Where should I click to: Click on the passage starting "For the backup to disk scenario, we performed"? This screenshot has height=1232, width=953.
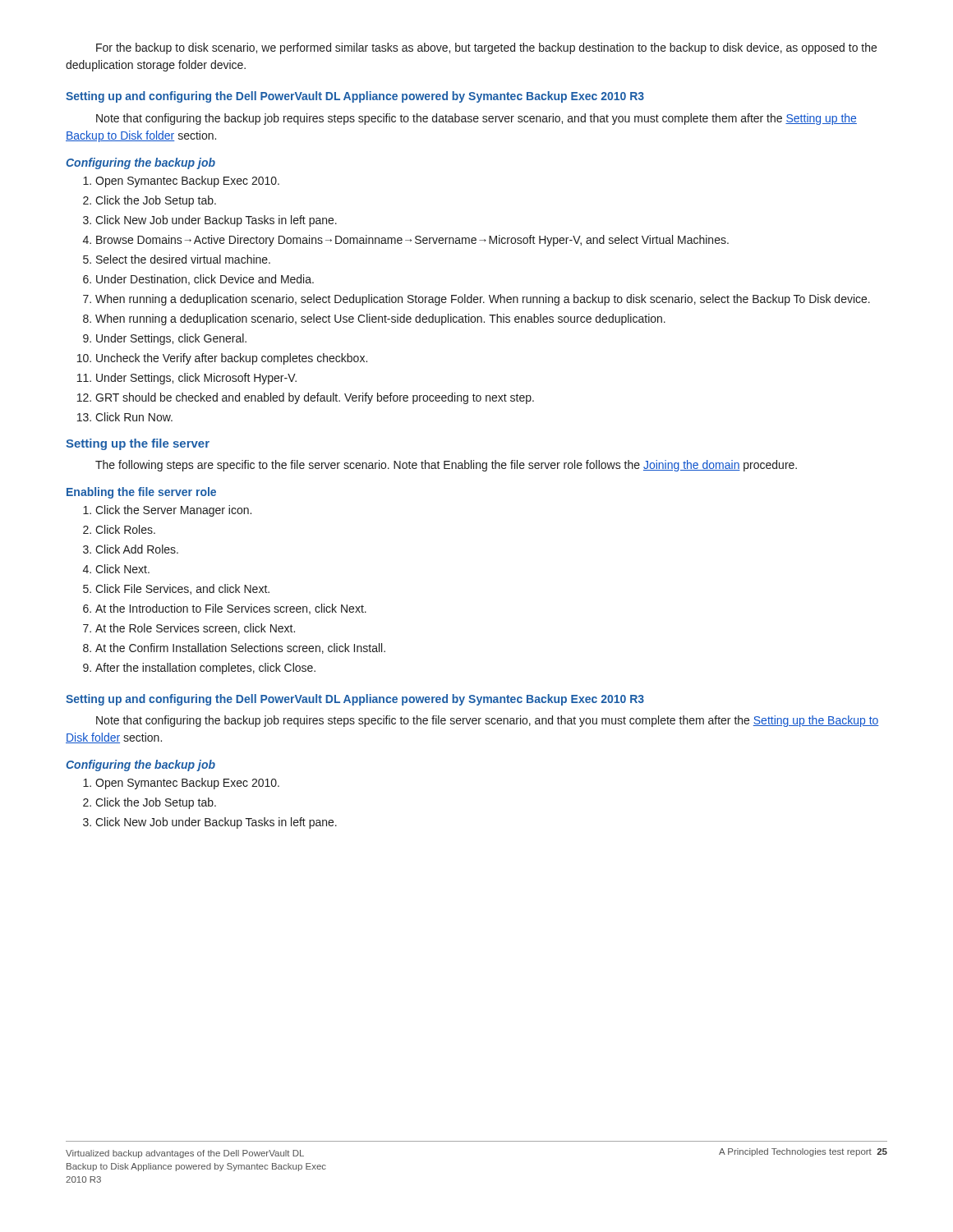[471, 56]
